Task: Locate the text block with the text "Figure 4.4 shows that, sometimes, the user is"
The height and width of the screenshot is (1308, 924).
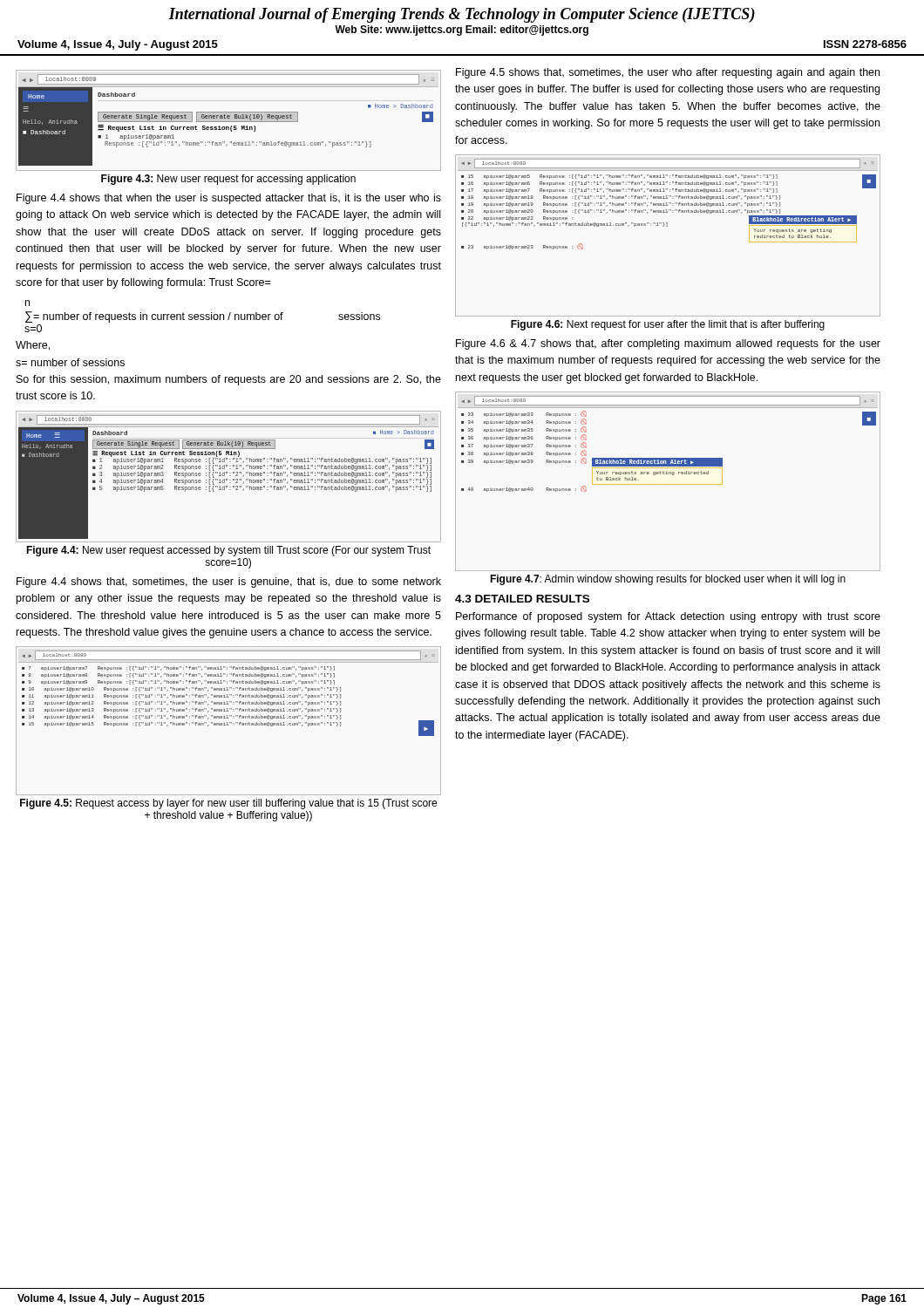Action: tap(228, 607)
